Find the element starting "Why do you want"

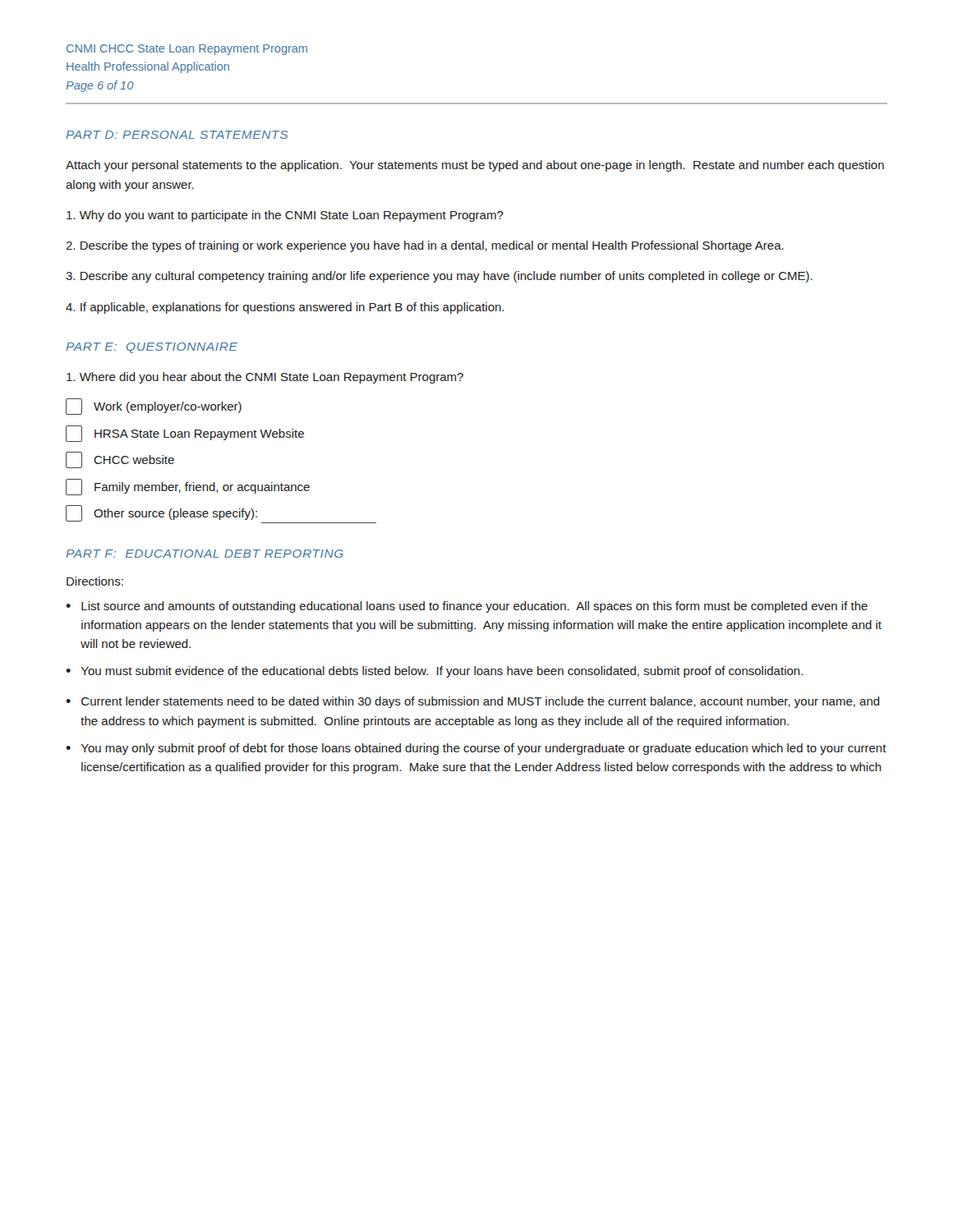[285, 215]
